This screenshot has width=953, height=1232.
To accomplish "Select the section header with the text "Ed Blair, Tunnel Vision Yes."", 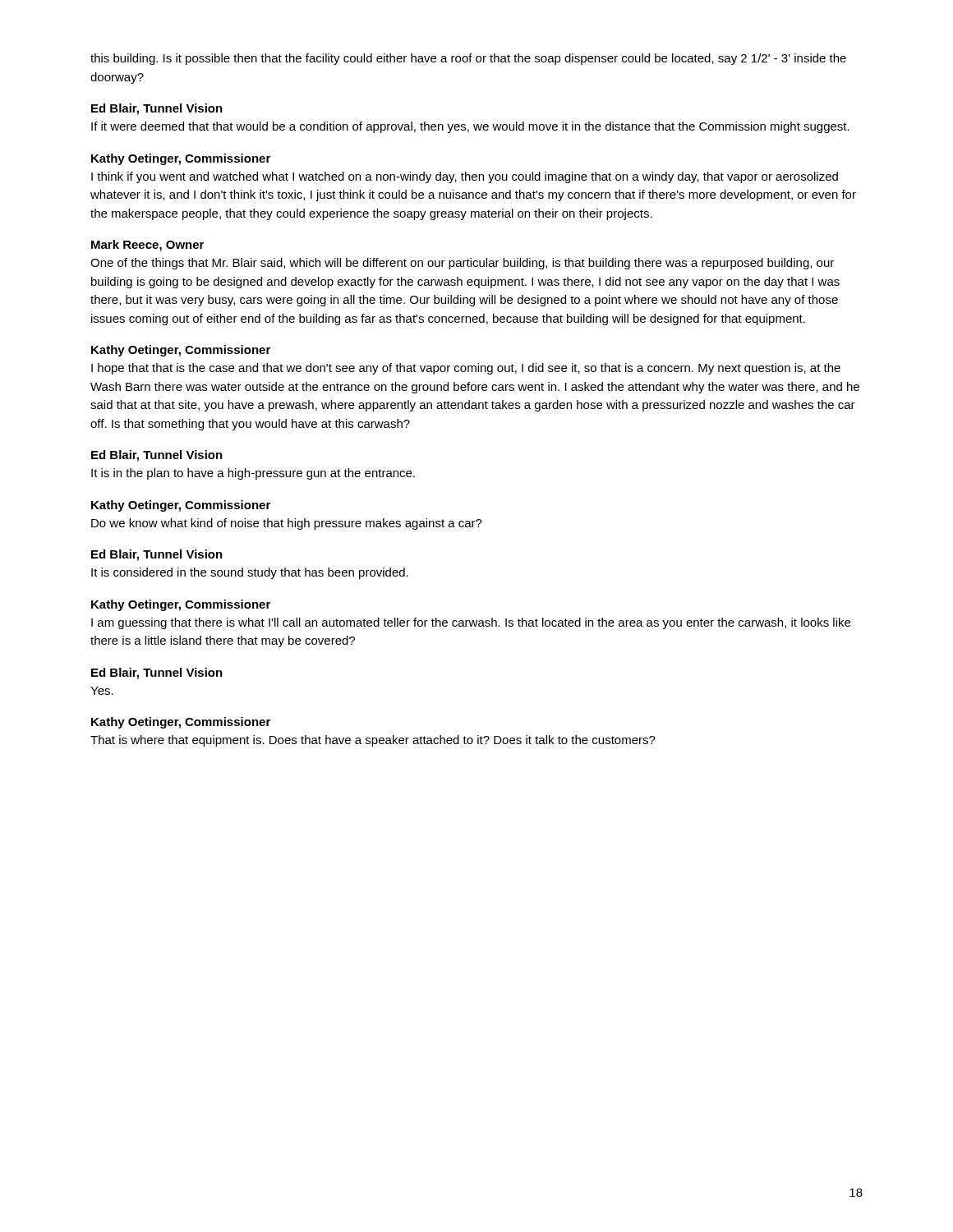I will [157, 673].
